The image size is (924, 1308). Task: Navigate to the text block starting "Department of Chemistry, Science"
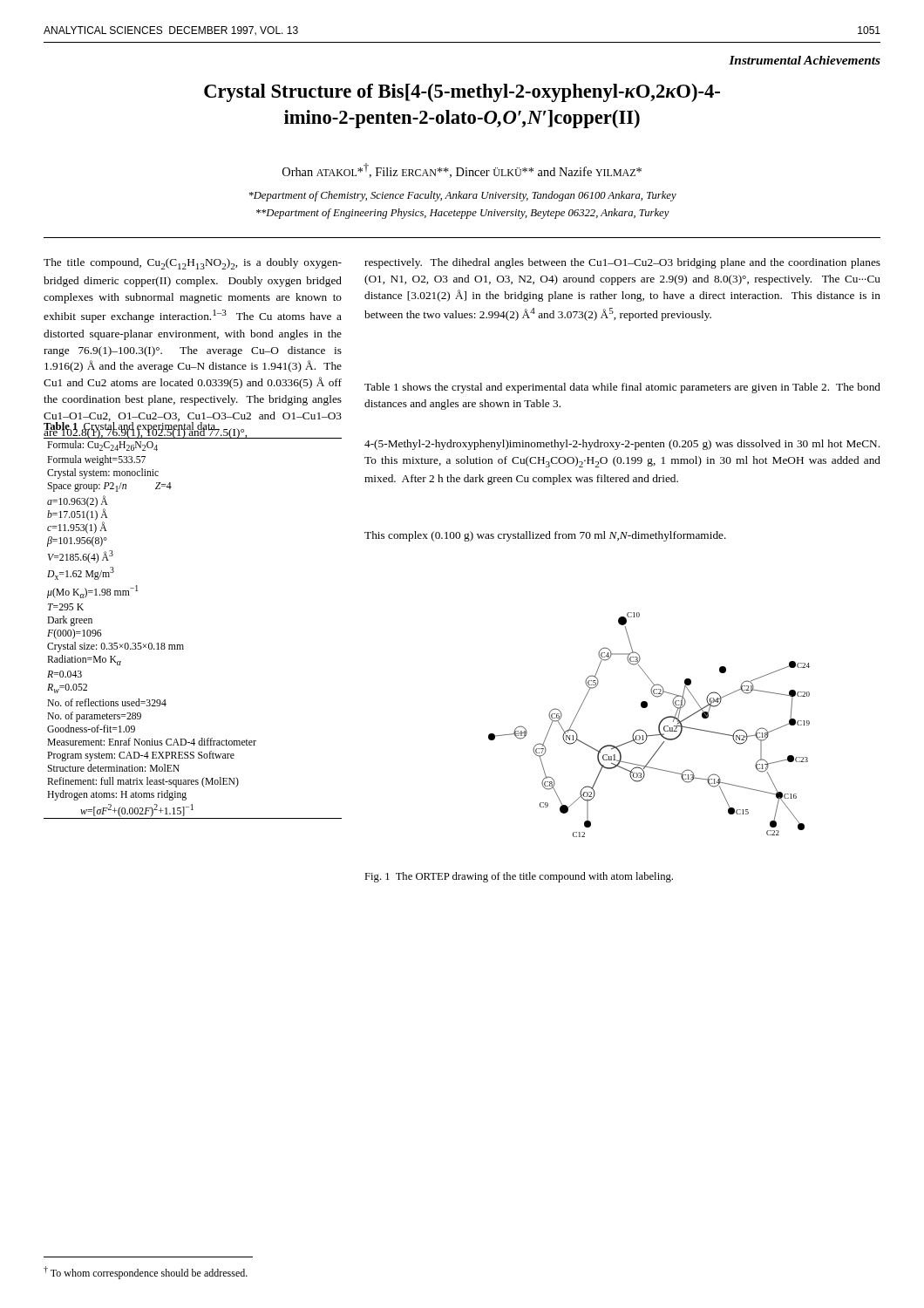click(462, 204)
